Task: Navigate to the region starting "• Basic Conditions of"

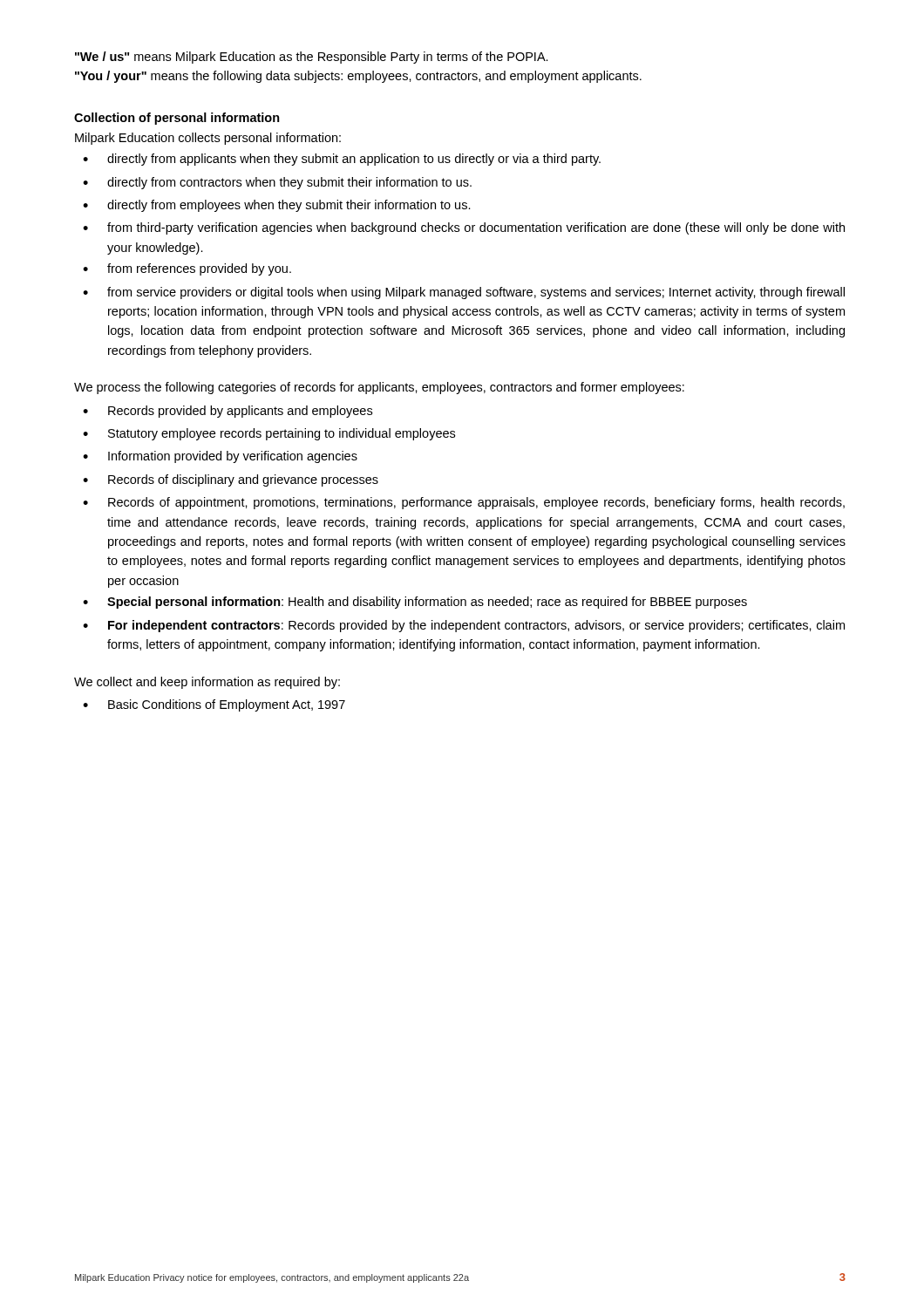Action: (x=214, y=705)
